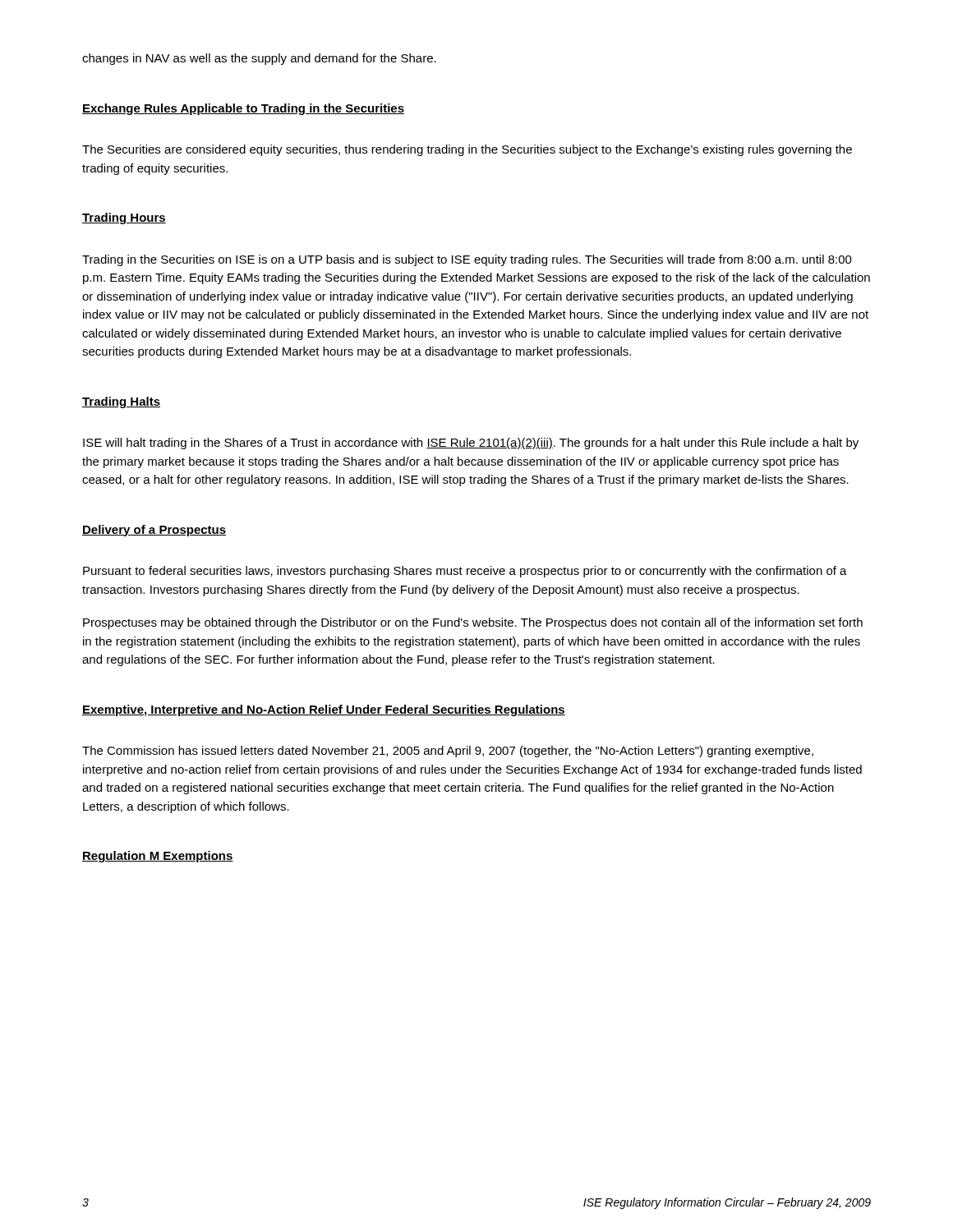Select the block starting "Exemptive, Interpretive and No-Action Relief Under Federal"
This screenshot has width=953, height=1232.
tap(324, 709)
